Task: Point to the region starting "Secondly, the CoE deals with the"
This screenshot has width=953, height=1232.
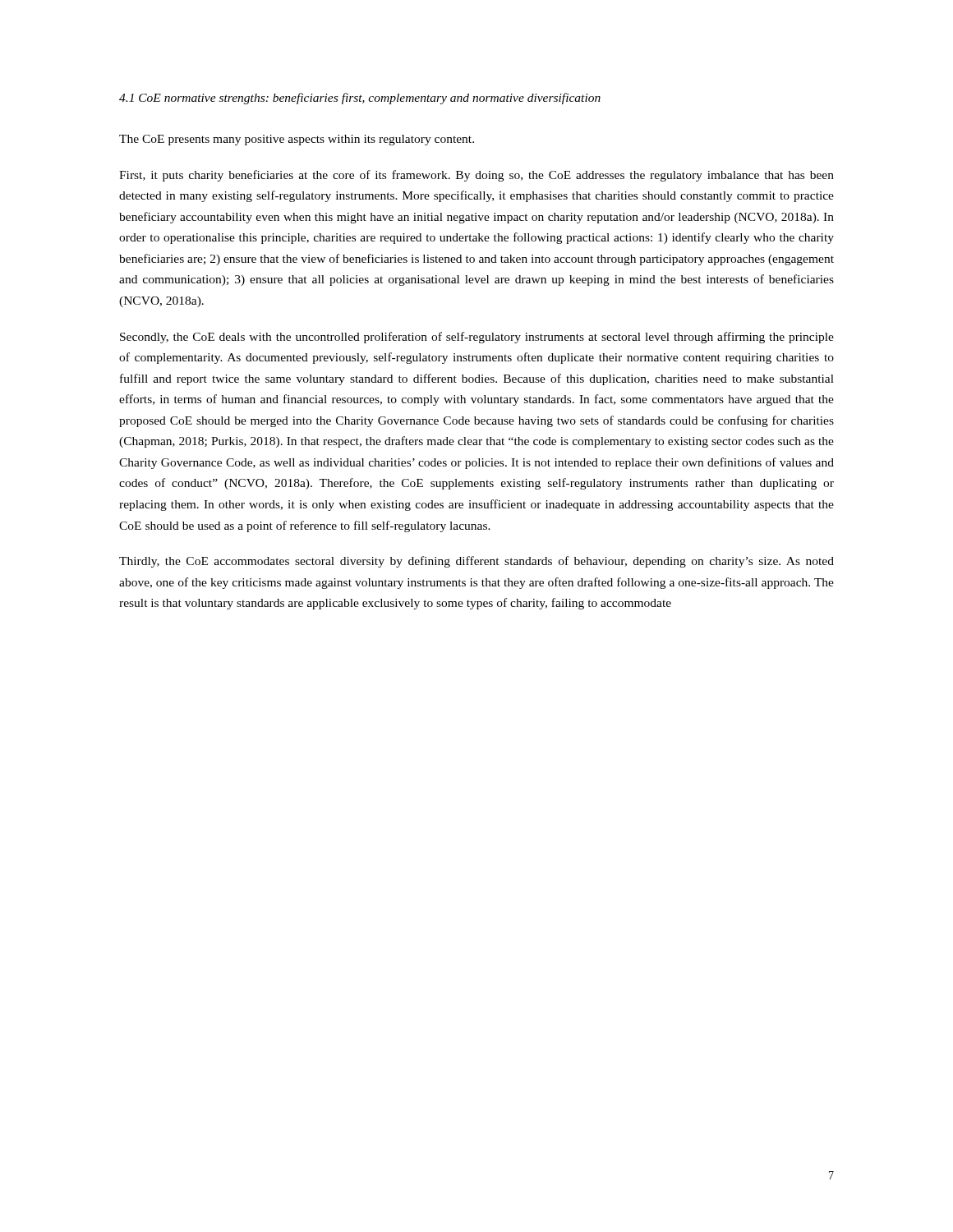Action: click(x=476, y=430)
